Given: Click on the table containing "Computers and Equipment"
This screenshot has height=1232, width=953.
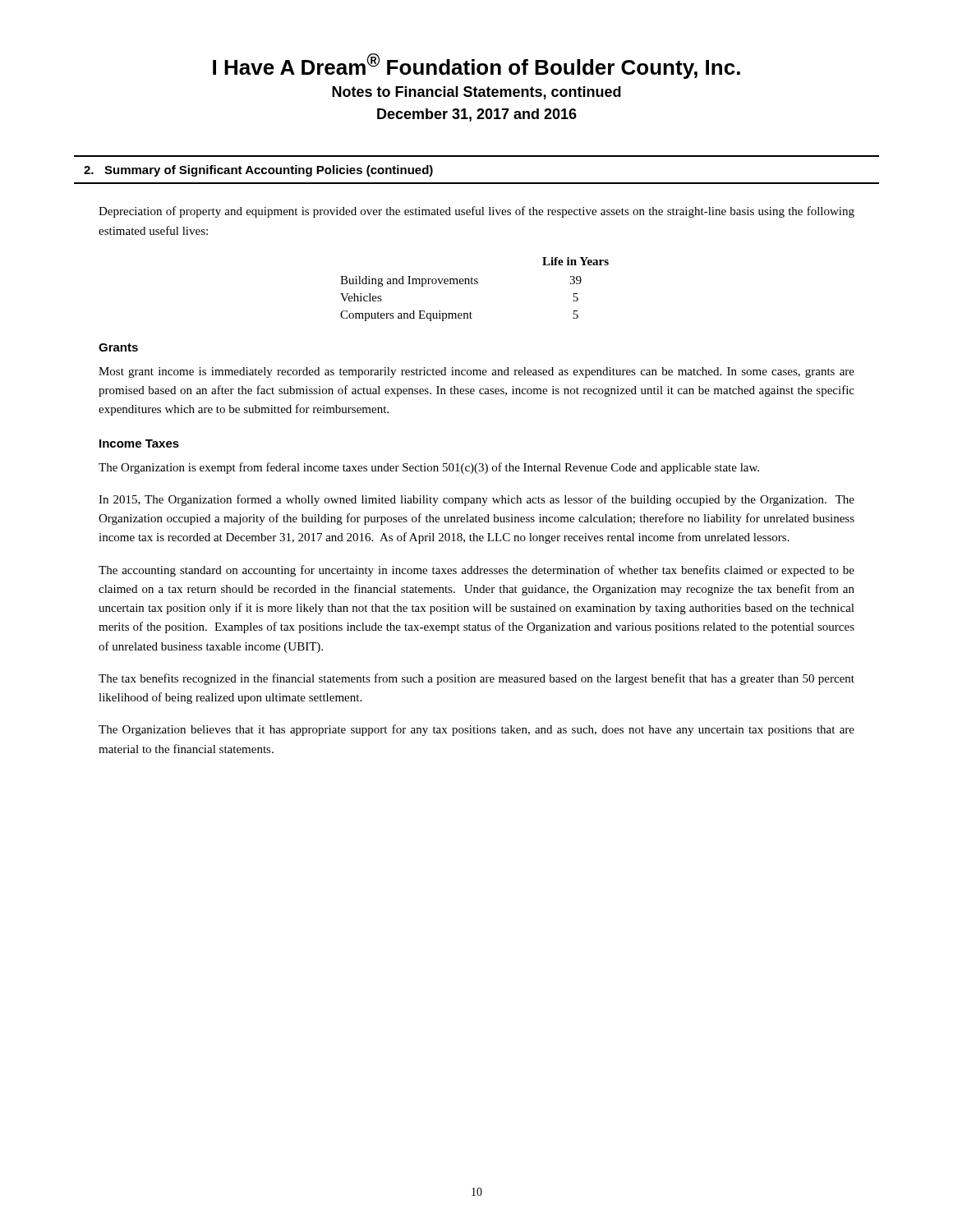Looking at the screenshot, I should click(x=476, y=289).
